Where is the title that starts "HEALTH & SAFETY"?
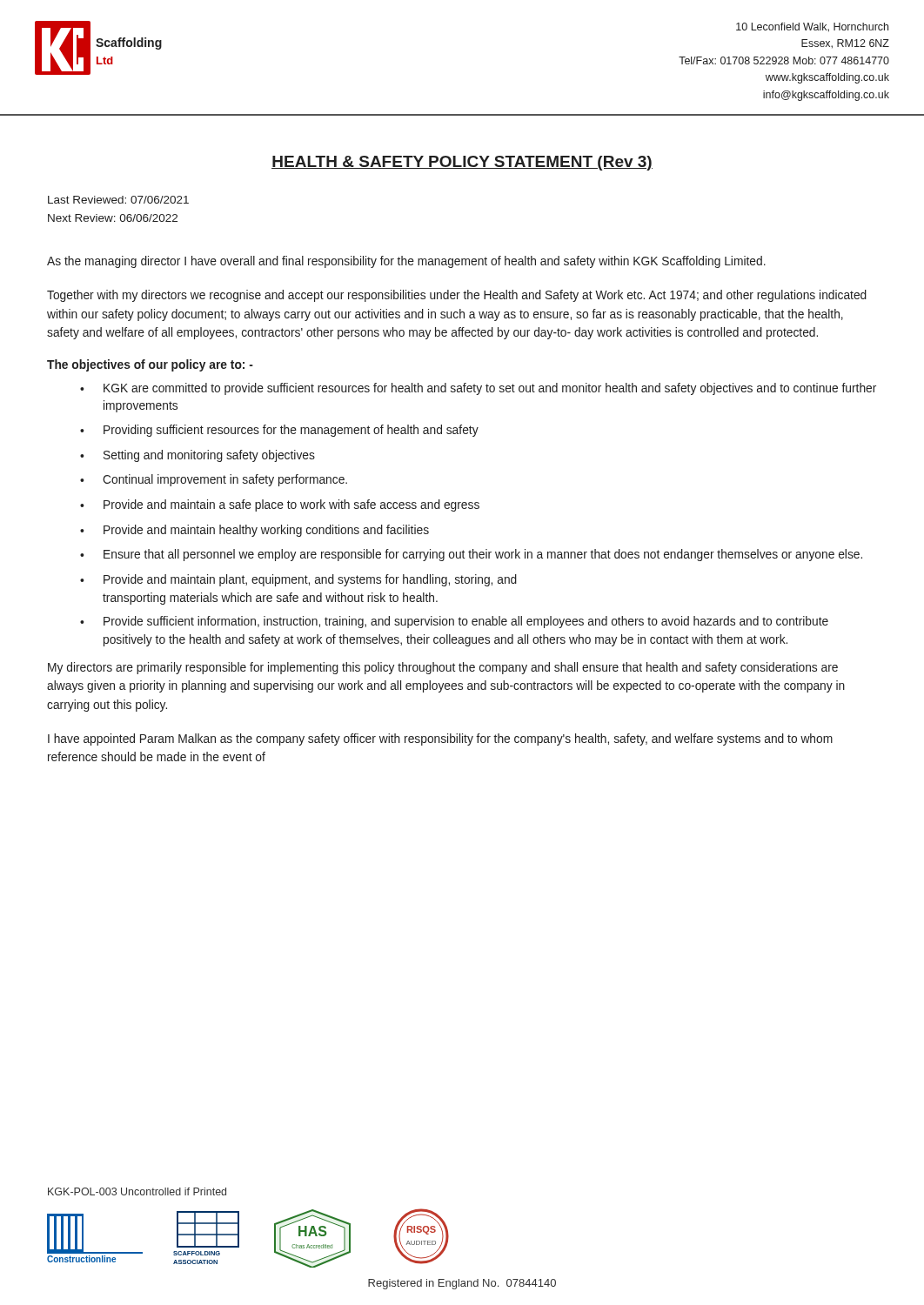924x1305 pixels. pyautogui.click(x=462, y=161)
